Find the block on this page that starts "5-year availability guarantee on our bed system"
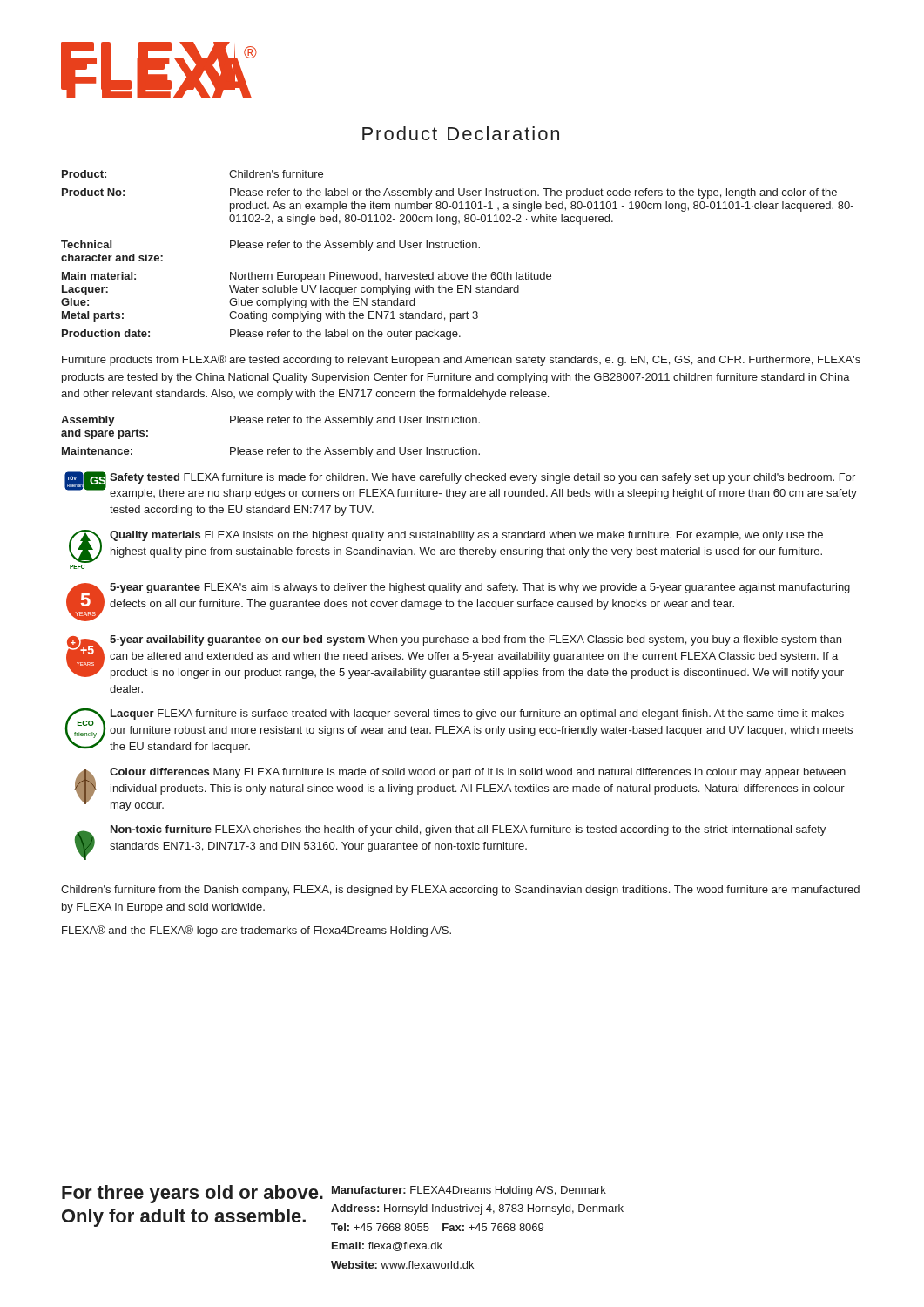924x1307 pixels. pyautogui.click(x=477, y=664)
